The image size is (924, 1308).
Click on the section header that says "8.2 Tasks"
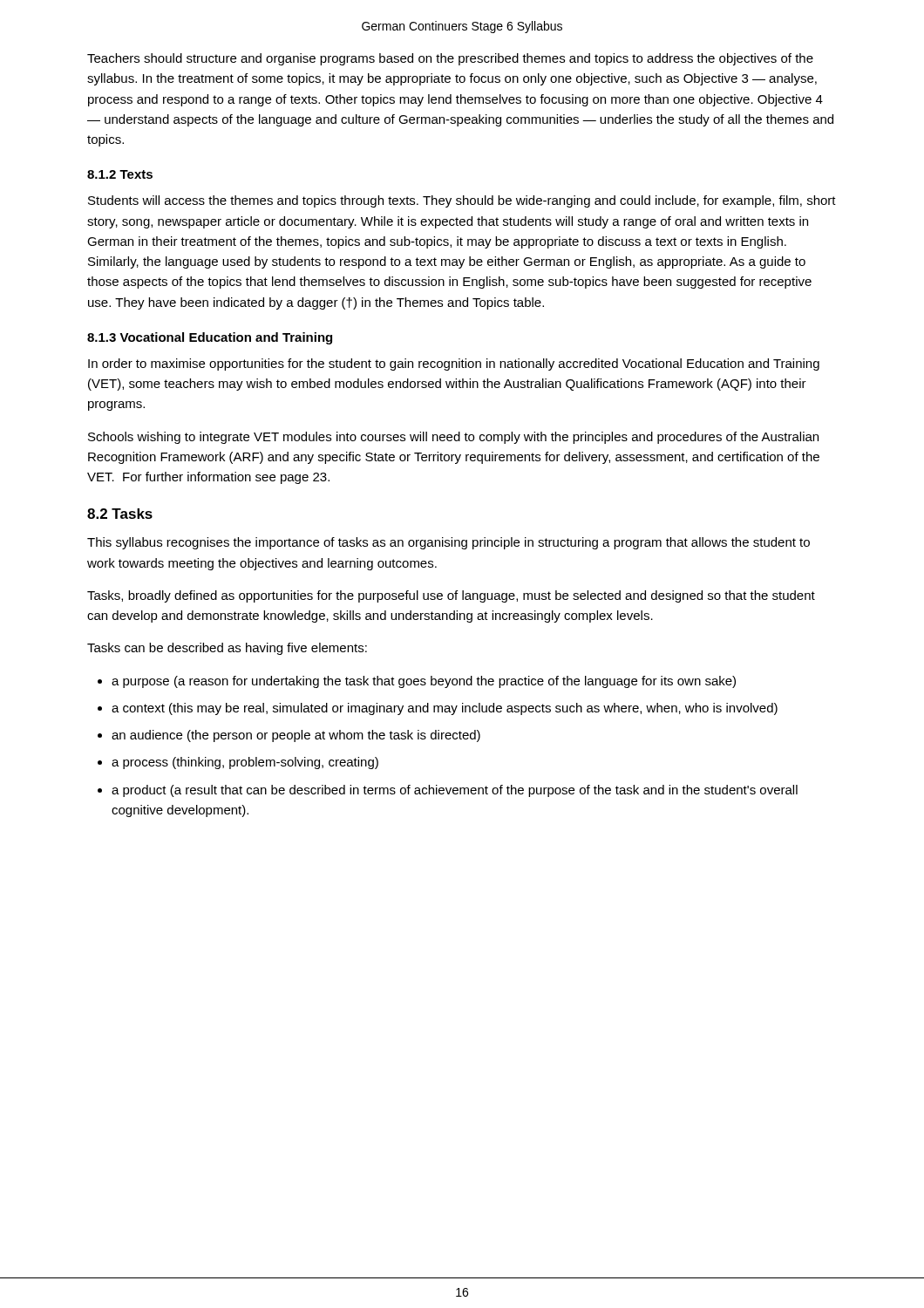point(120,514)
